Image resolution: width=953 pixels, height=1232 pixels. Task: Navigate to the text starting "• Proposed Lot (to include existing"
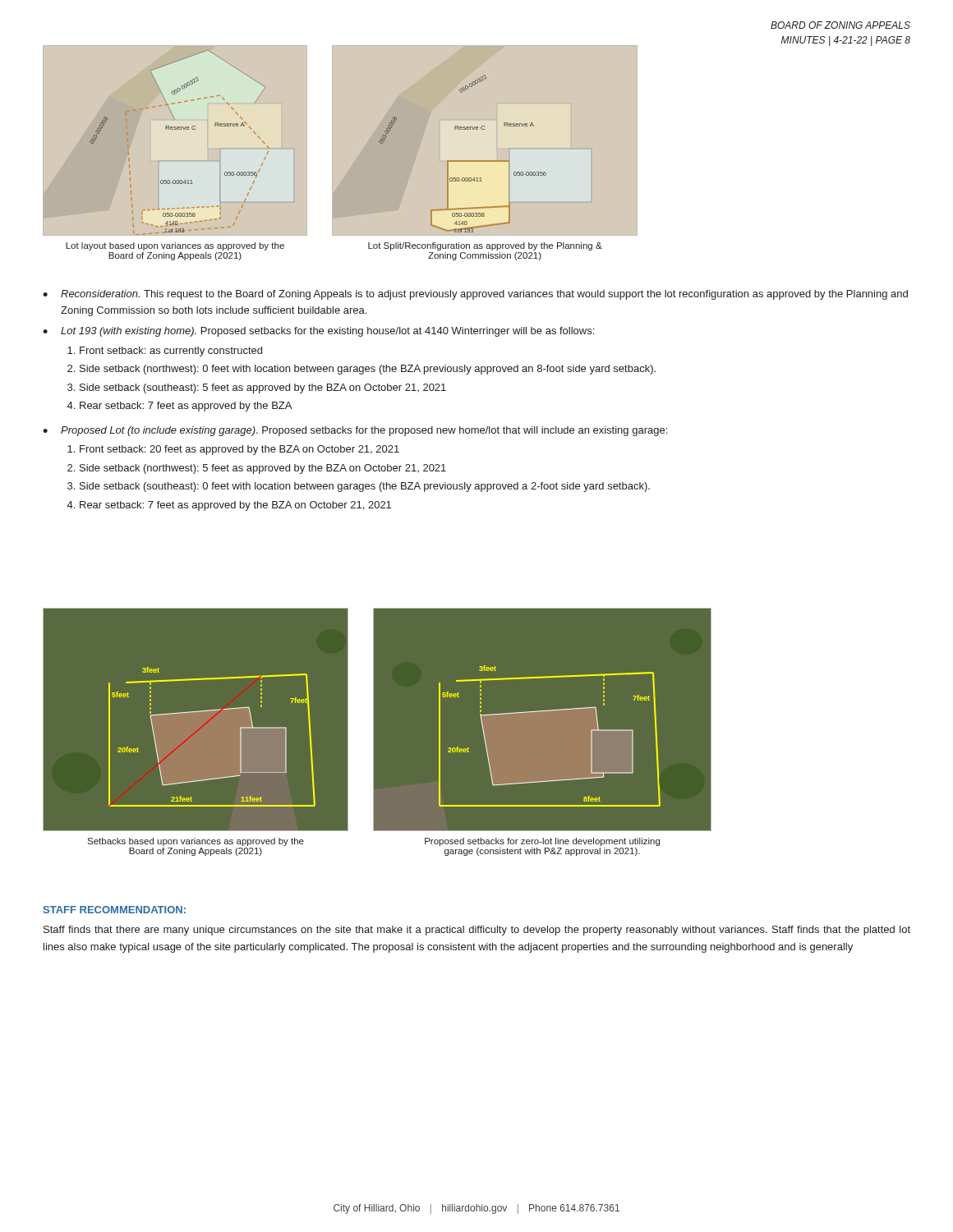pos(355,431)
